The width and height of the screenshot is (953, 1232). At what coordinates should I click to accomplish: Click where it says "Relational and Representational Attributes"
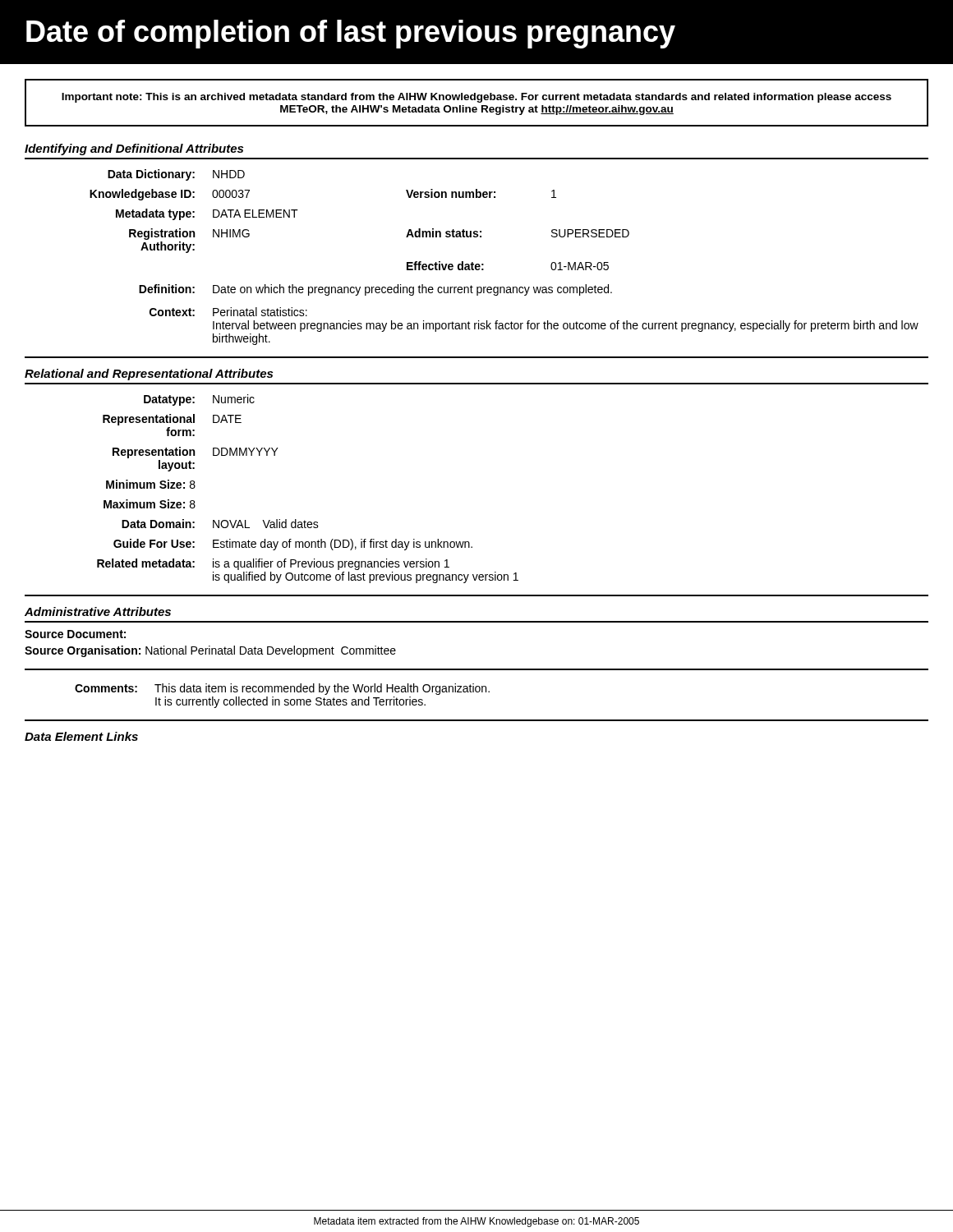[x=149, y=373]
